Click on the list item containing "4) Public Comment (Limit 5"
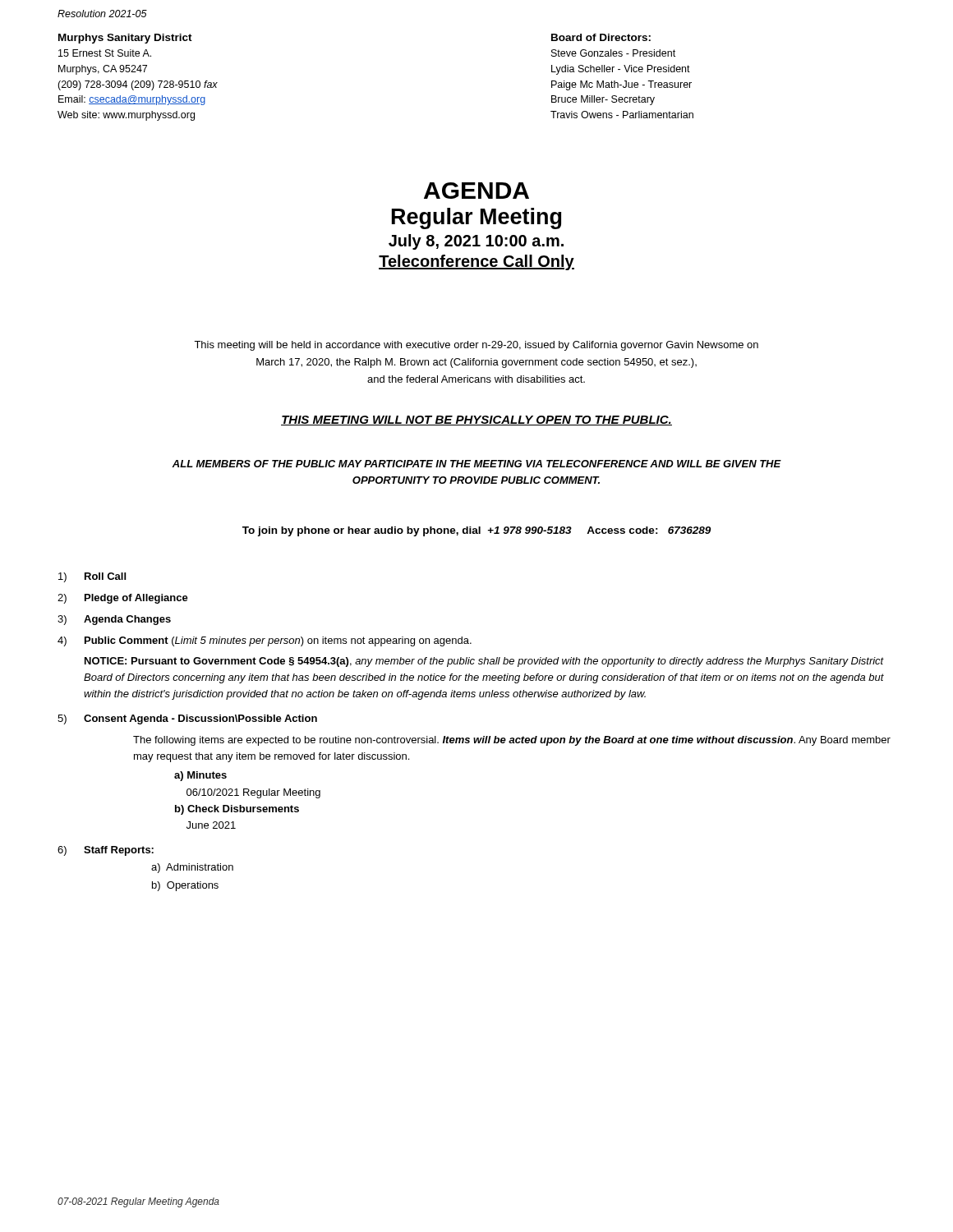This screenshot has height=1232, width=953. 476,667
